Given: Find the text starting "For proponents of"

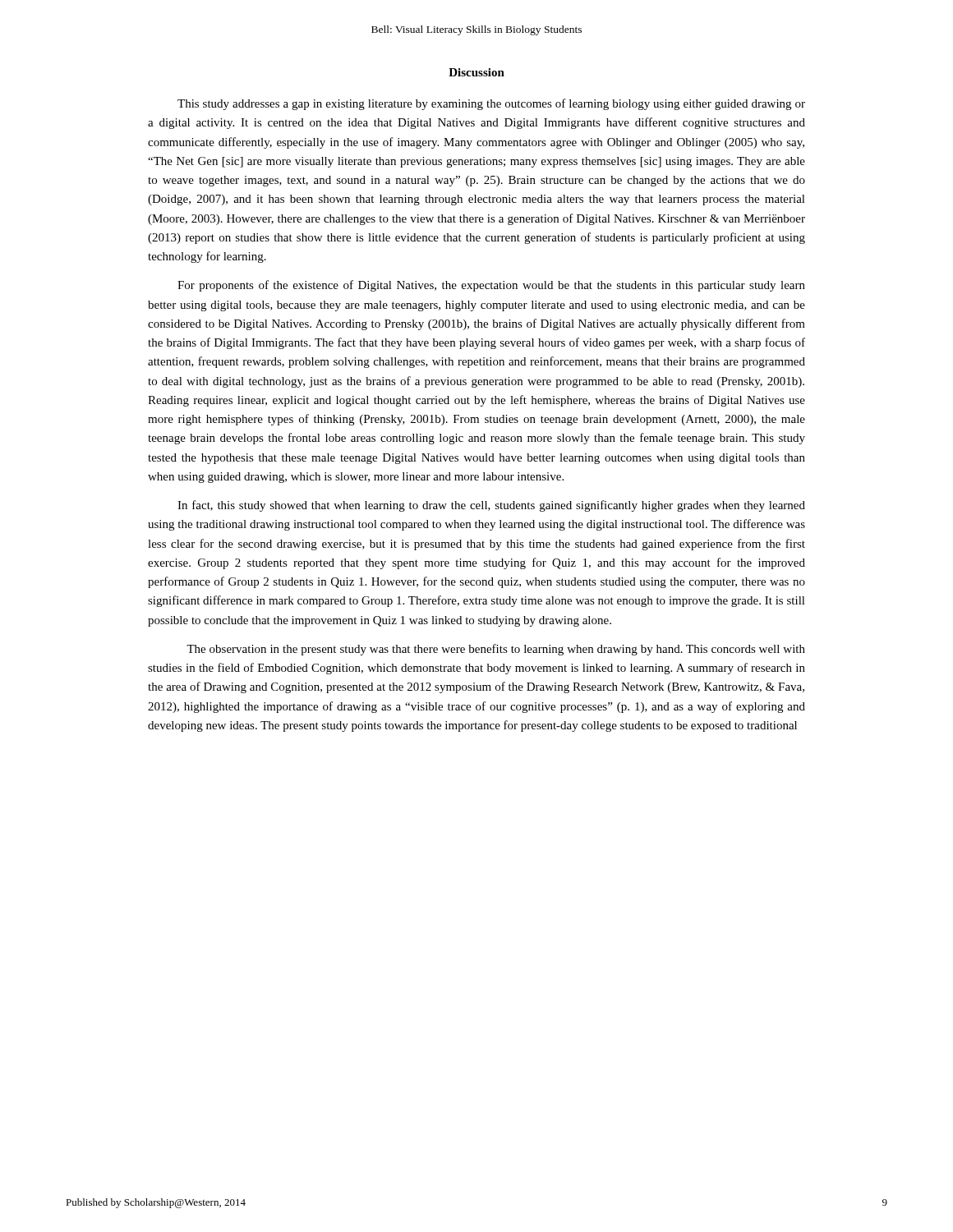Looking at the screenshot, I should (x=476, y=381).
